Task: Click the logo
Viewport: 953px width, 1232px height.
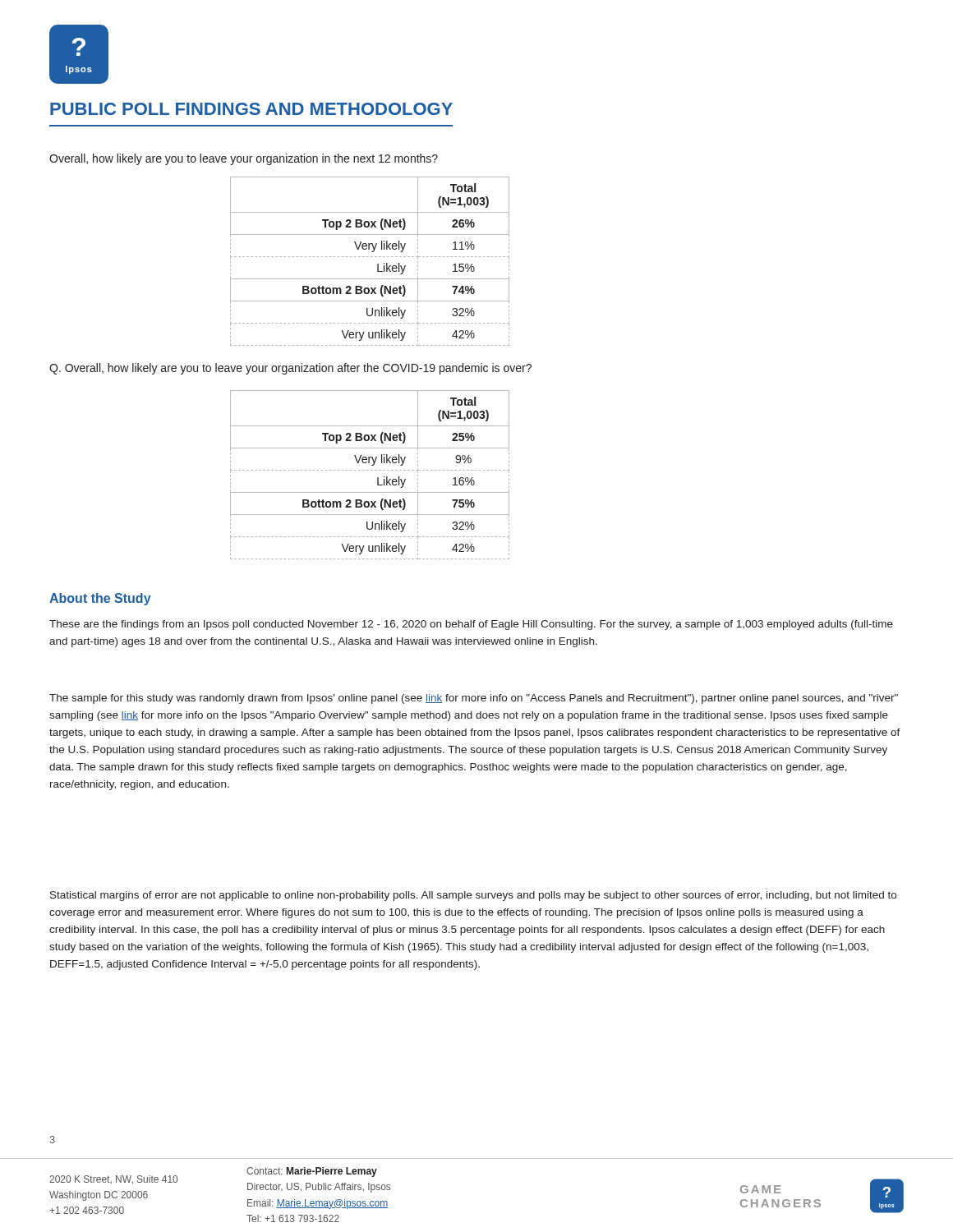Action: pos(79,55)
